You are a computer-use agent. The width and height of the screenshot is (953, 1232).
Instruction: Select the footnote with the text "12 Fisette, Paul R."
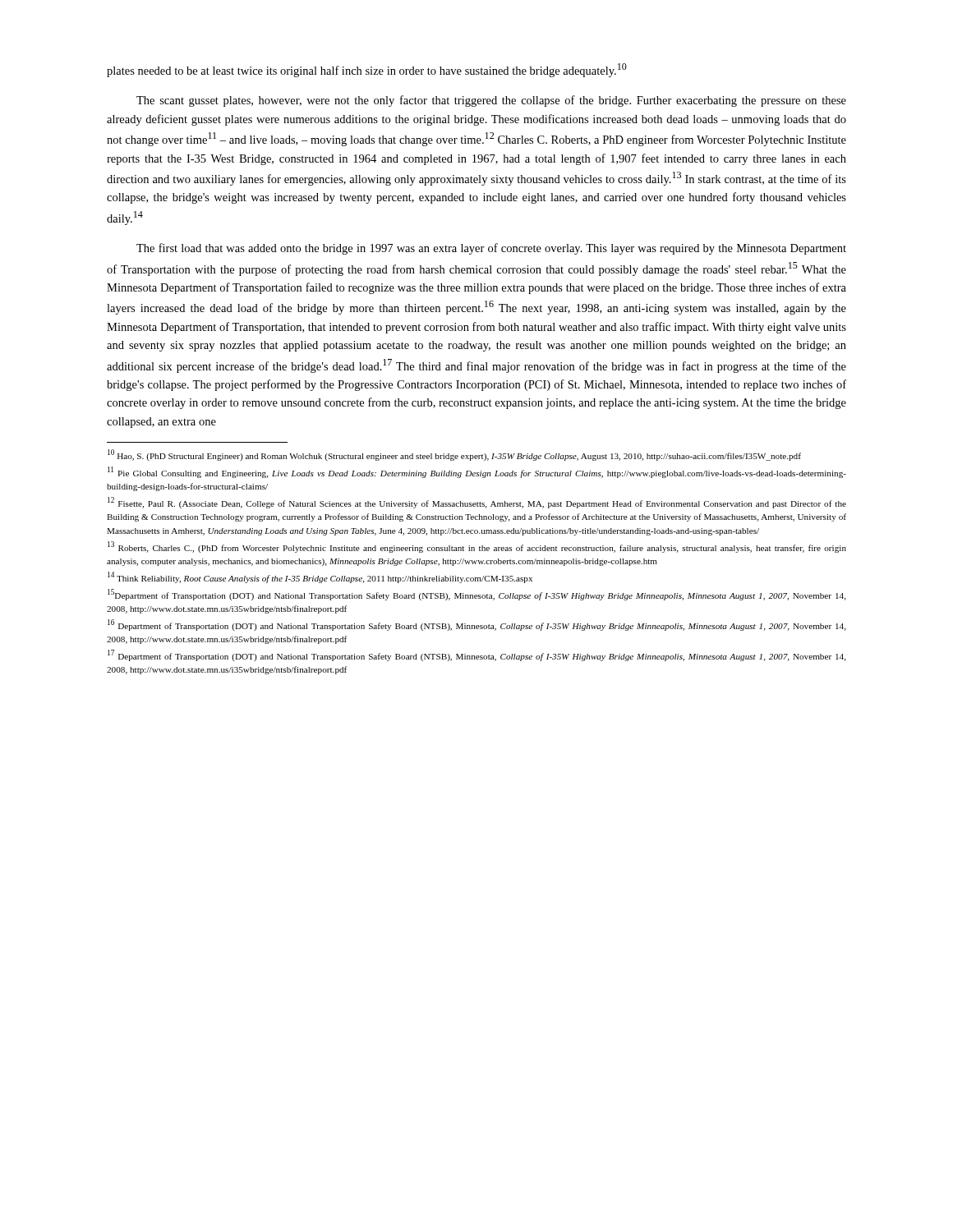[x=476, y=516]
